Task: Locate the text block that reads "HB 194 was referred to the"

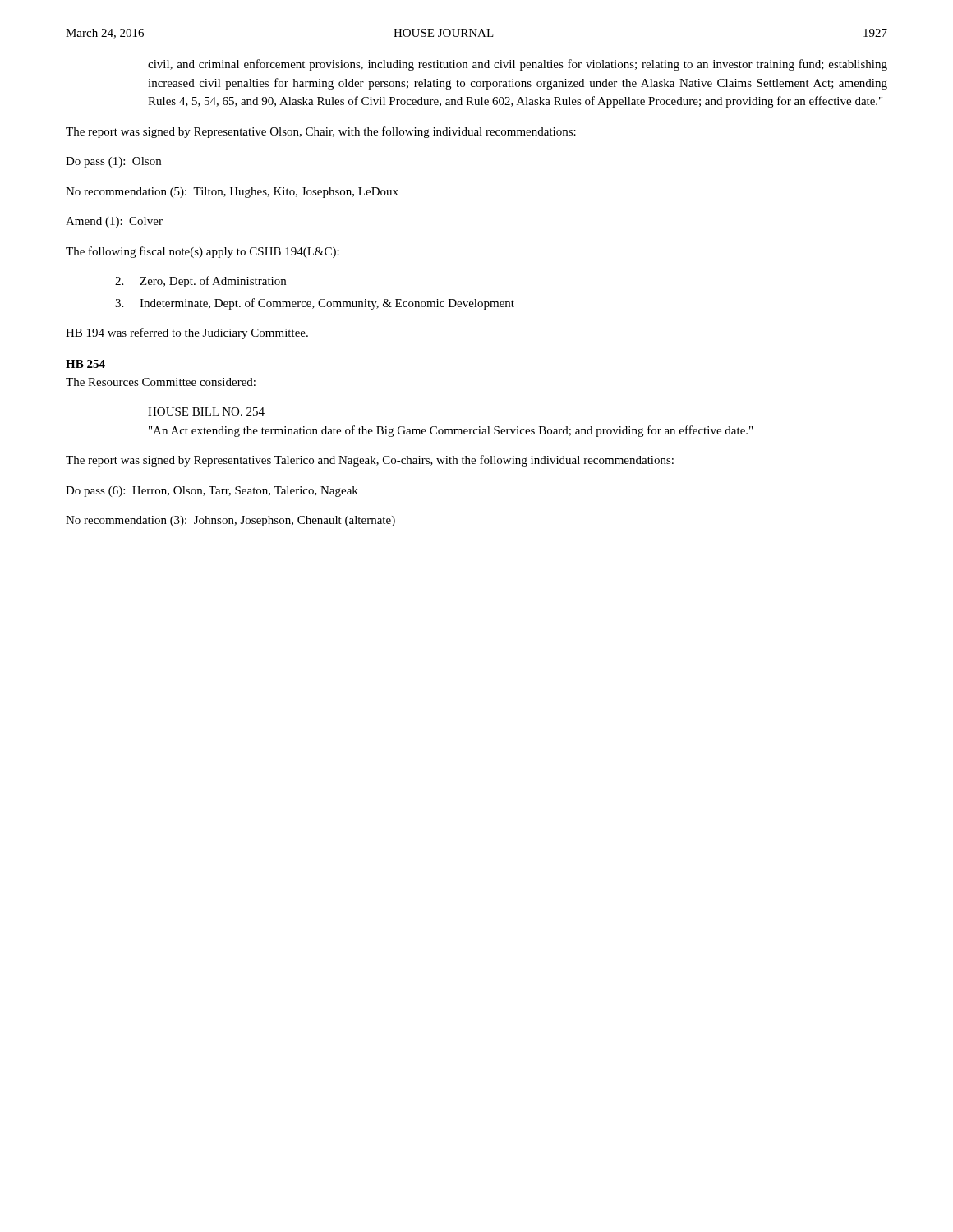Action: point(187,333)
